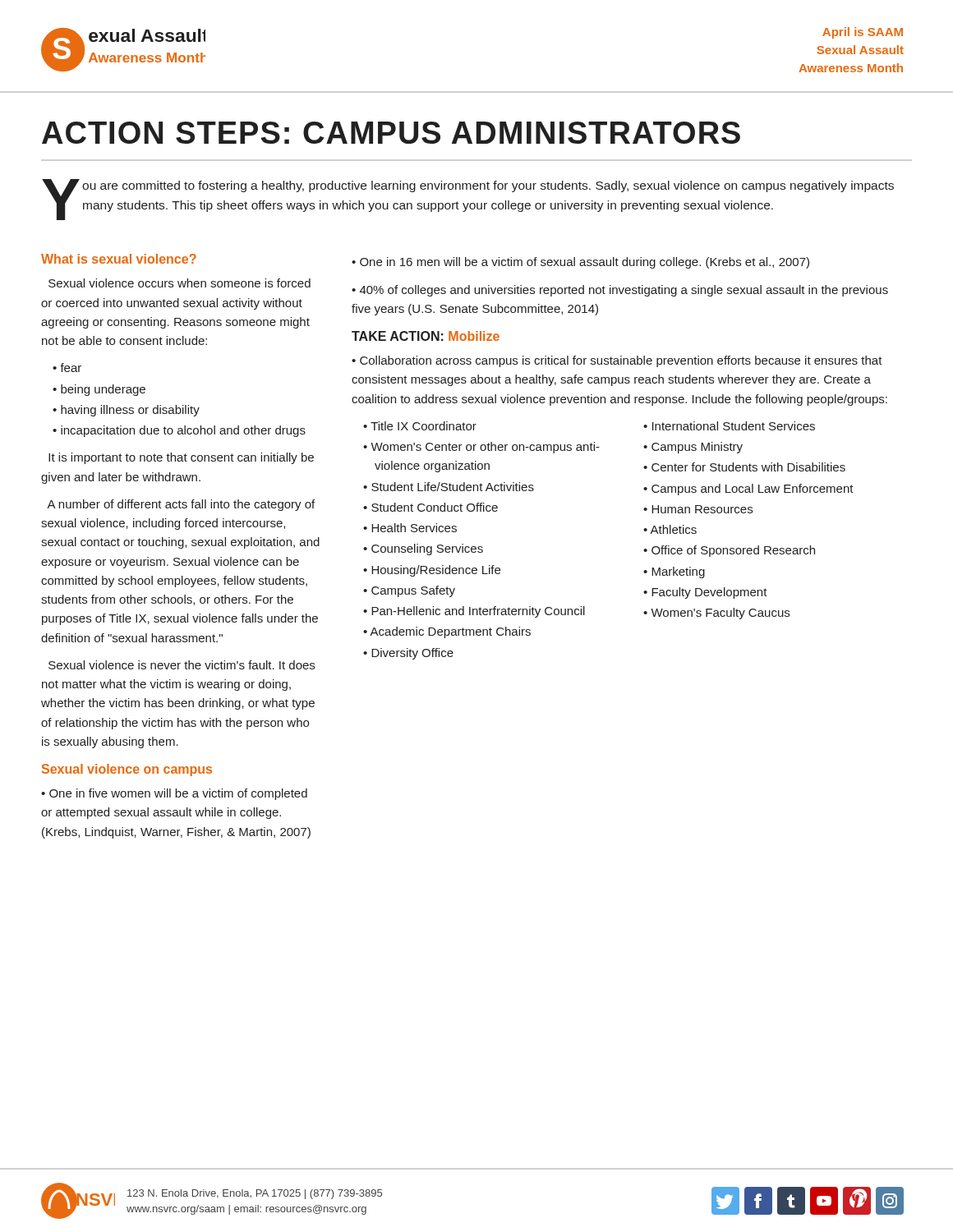Find the list item with the text "• being underage"
Viewport: 953px width, 1232px height.
point(99,389)
